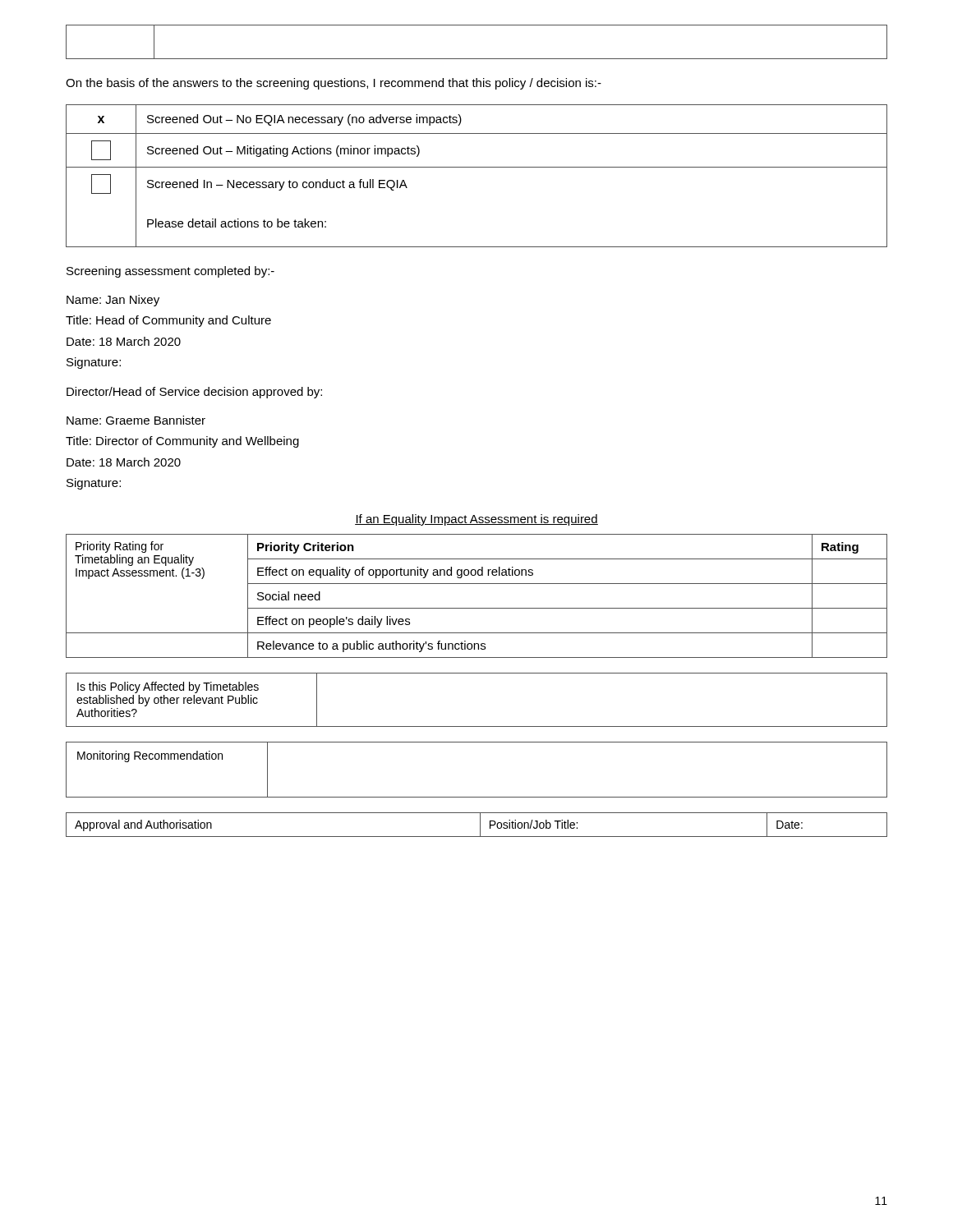Locate the text that reads "Director/Head of Service decision approved by:"
Screen dimensions: 1232x953
coord(195,391)
